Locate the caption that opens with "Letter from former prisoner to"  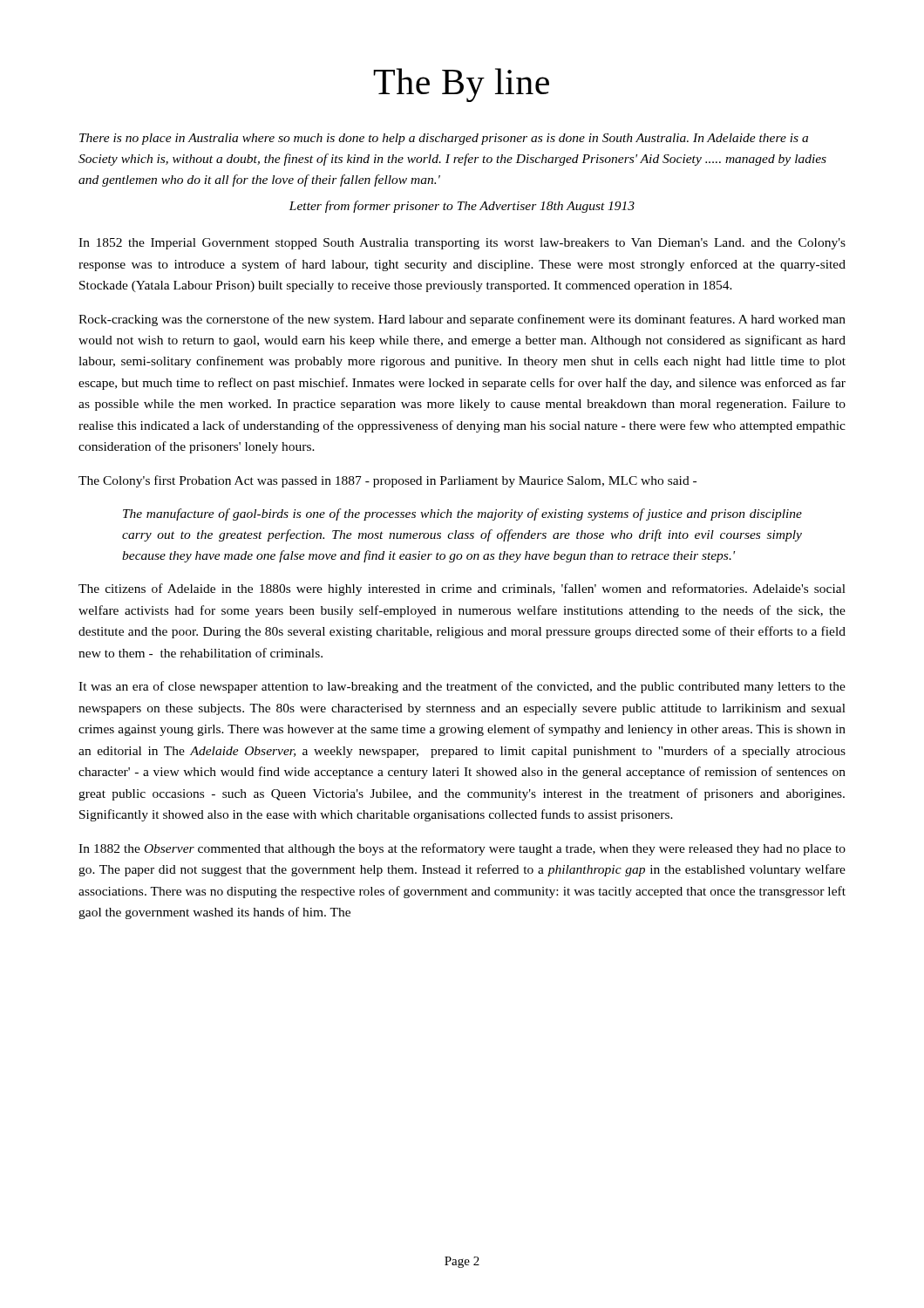(462, 205)
